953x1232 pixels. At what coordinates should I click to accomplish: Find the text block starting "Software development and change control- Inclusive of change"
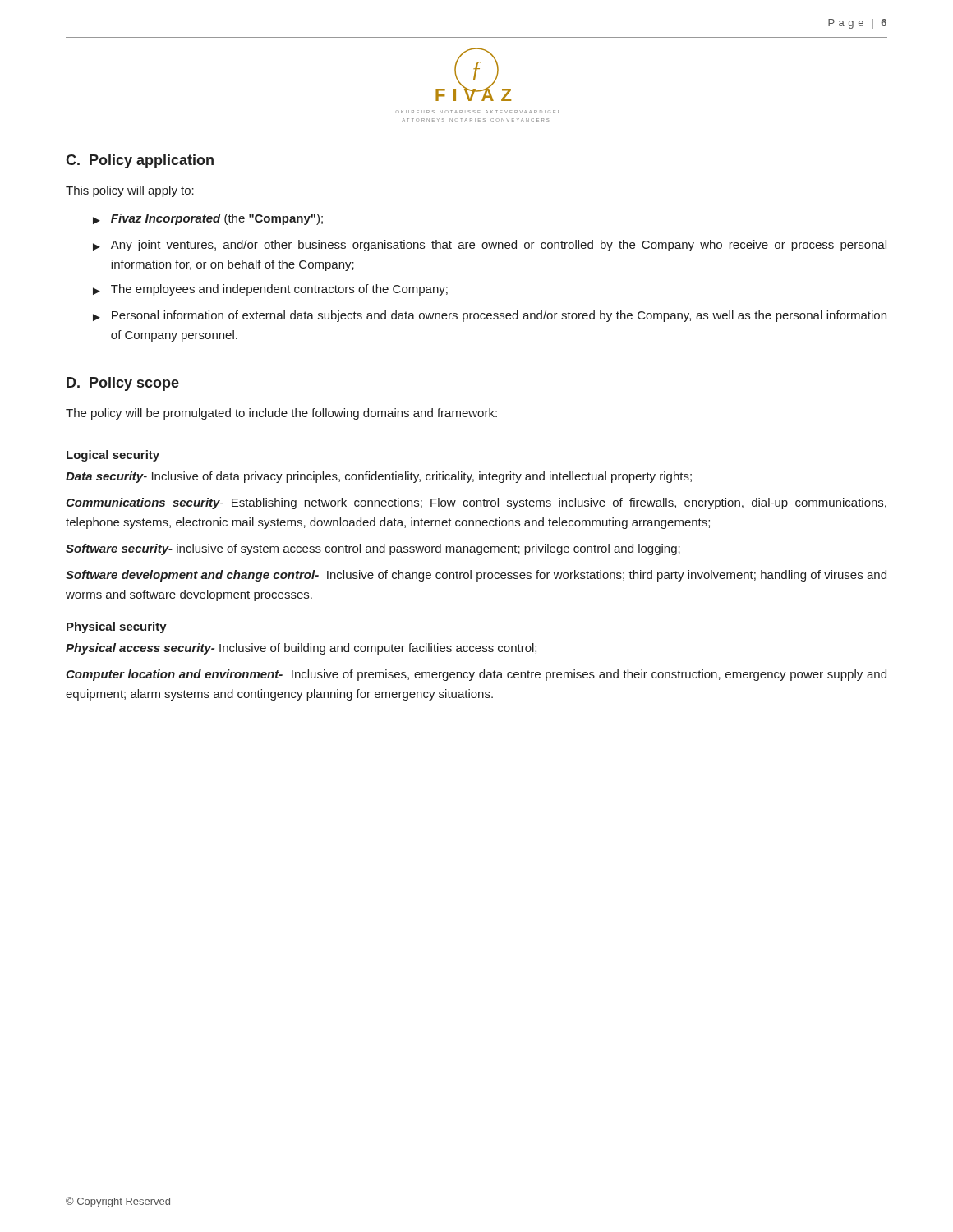click(476, 584)
